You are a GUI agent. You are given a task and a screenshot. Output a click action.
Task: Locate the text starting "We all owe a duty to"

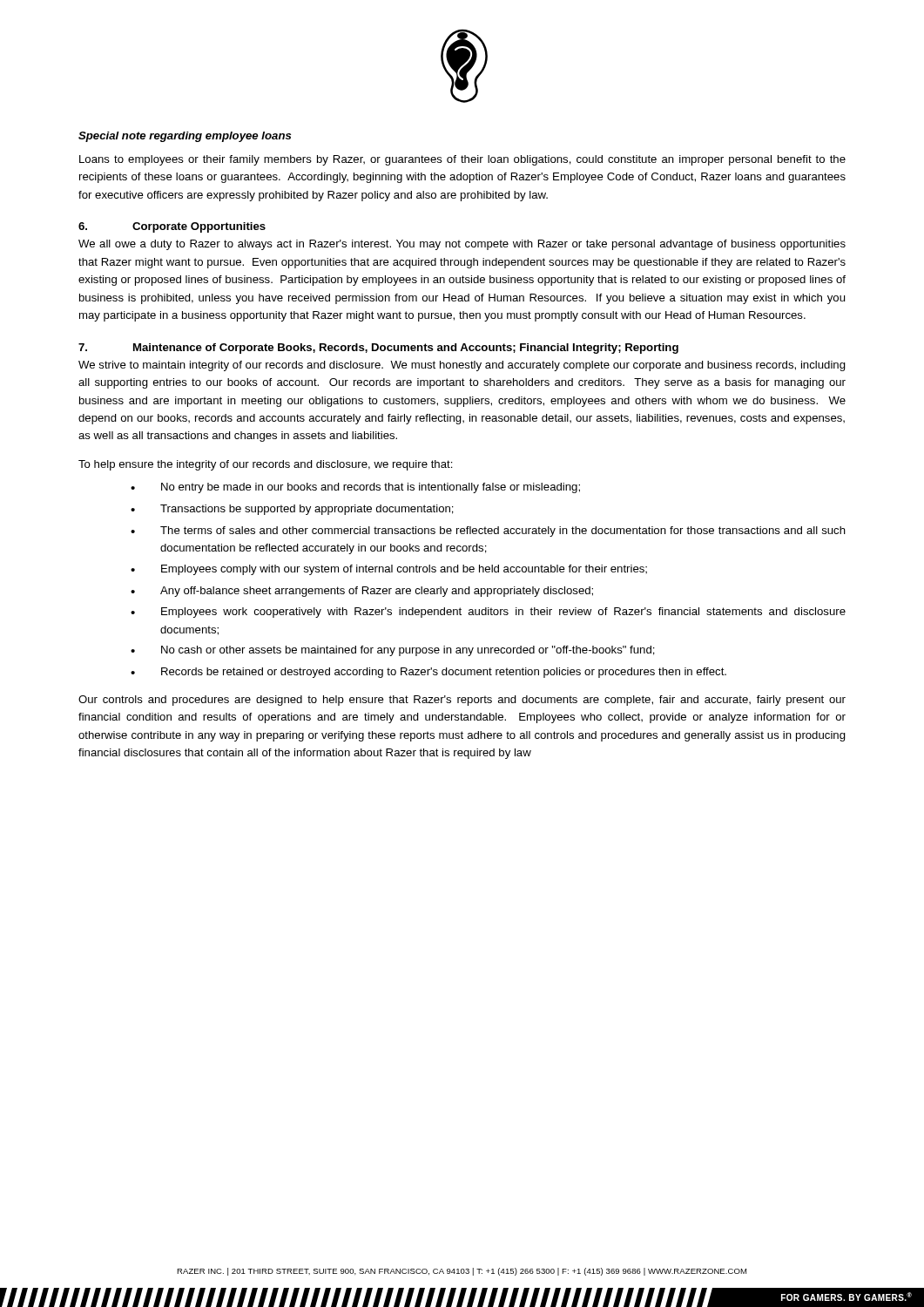click(462, 280)
